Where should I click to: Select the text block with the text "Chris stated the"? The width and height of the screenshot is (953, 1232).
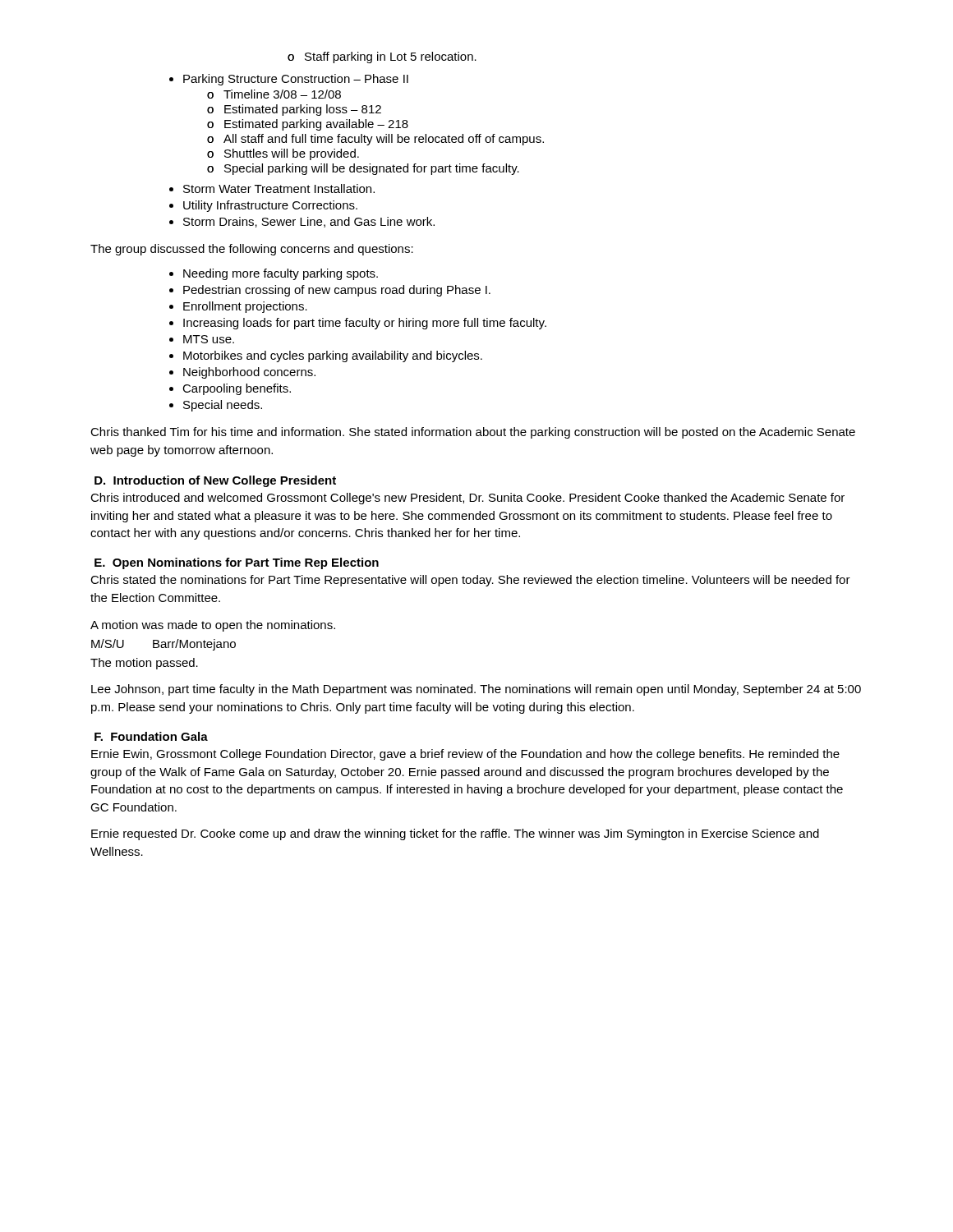click(x=470, y=588)
